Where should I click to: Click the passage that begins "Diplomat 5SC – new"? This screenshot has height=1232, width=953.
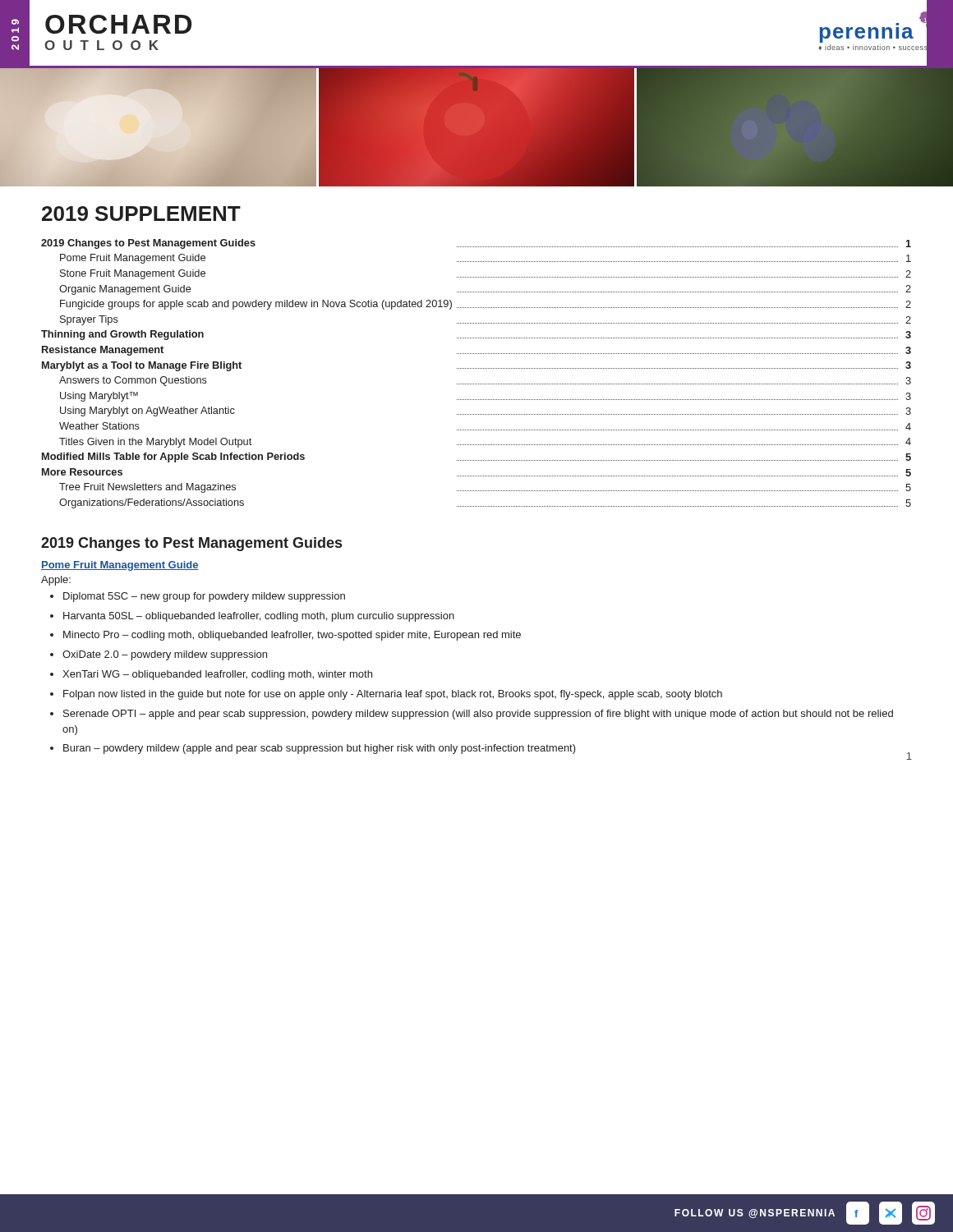click(204, 597)
